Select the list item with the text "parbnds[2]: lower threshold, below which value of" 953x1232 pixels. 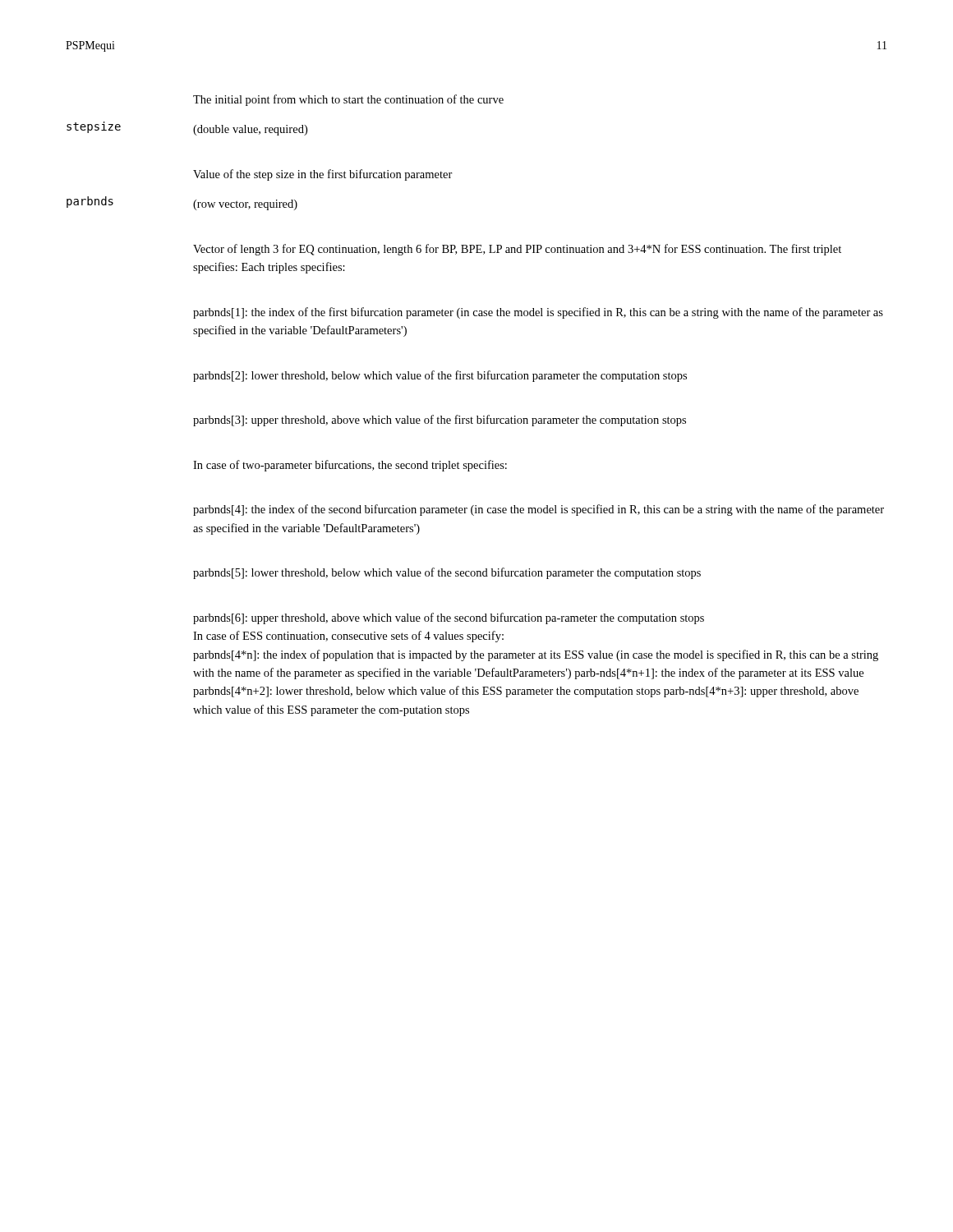point(540,375)
